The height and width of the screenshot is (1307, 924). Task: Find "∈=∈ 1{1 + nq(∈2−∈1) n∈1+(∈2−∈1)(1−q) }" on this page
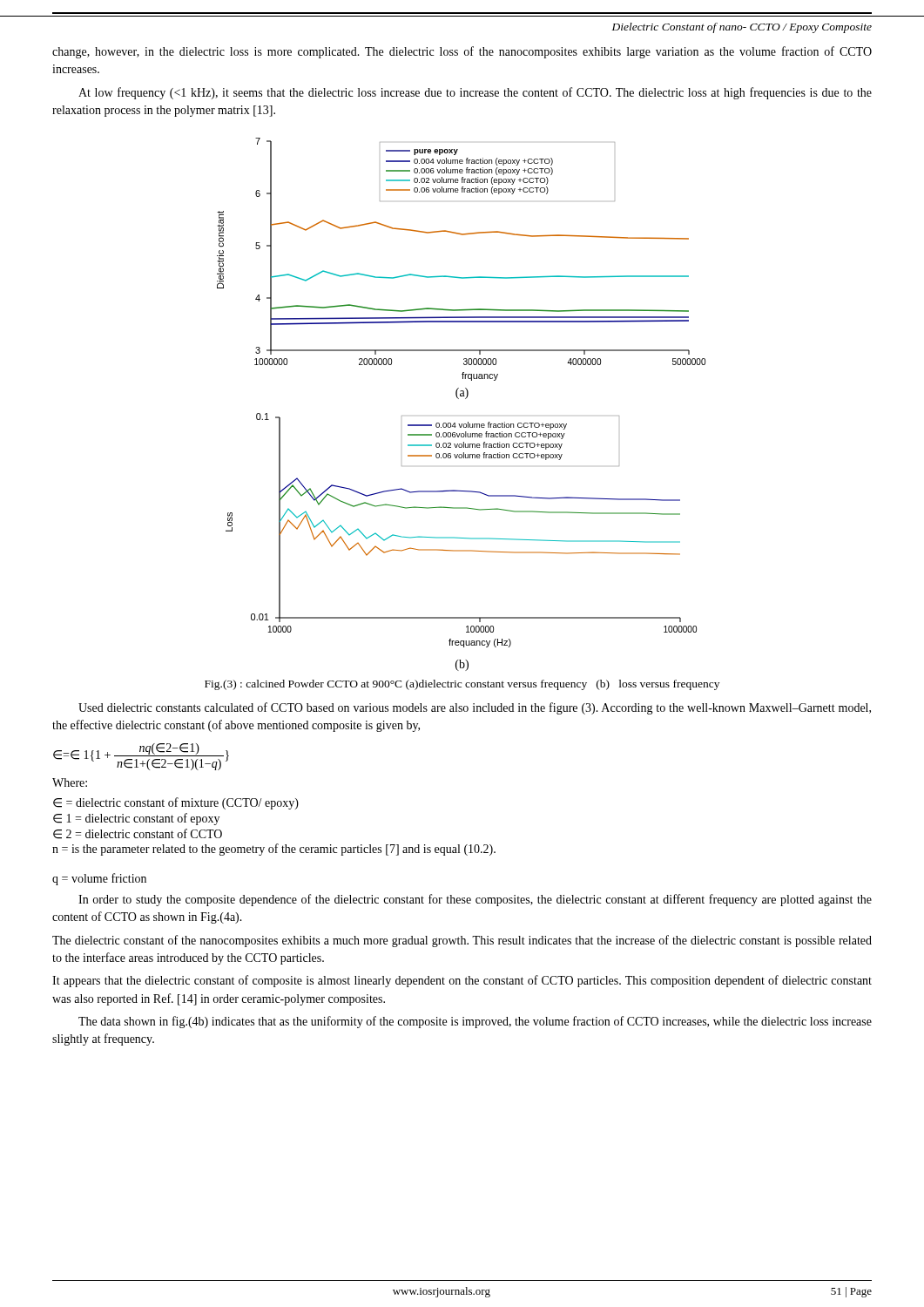point(141,756)
